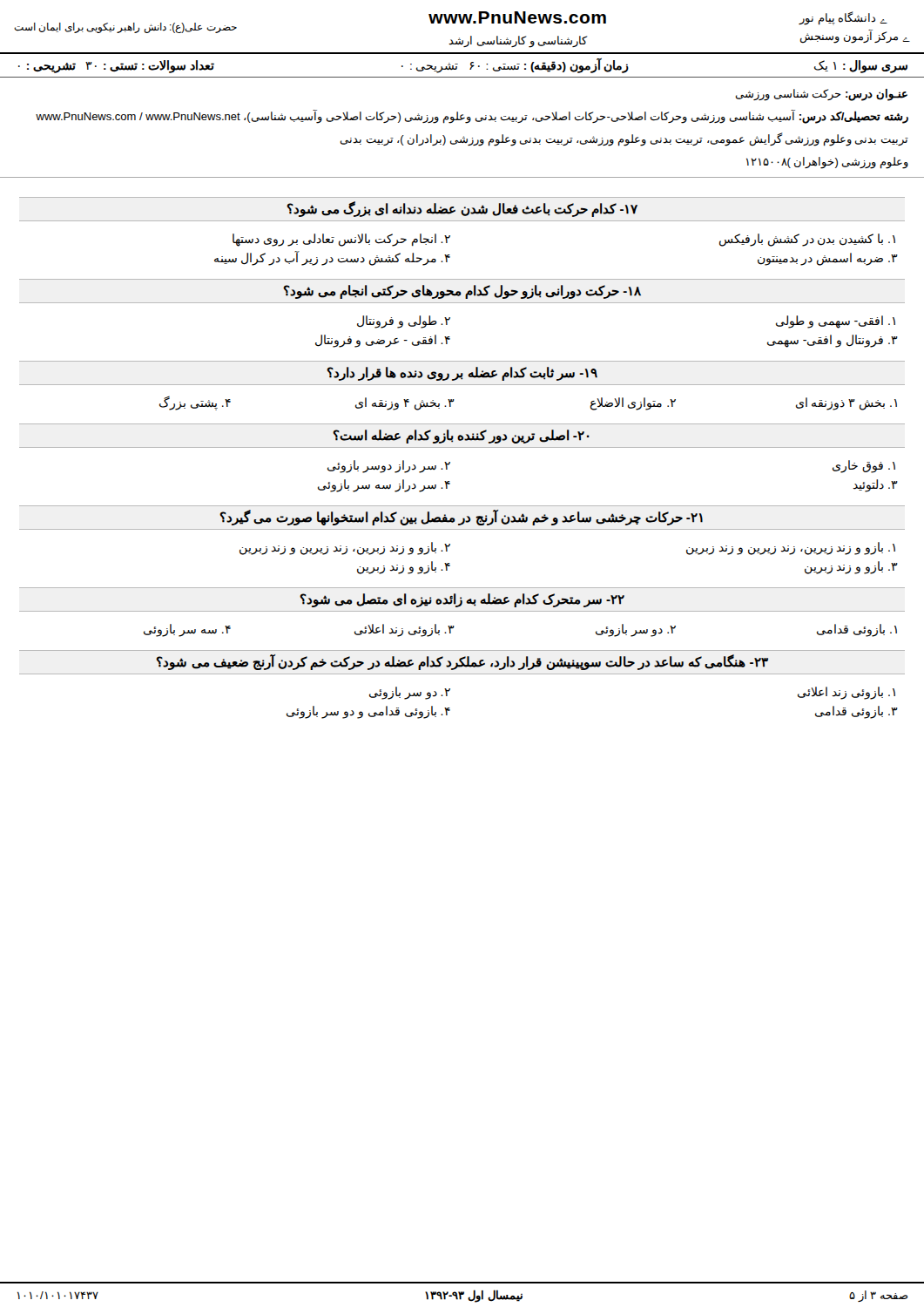The width and height of the screenshot is (924, 1307).
Task: Point to the block starting "۱. بازوئی قدامی"
Action: 858,629
